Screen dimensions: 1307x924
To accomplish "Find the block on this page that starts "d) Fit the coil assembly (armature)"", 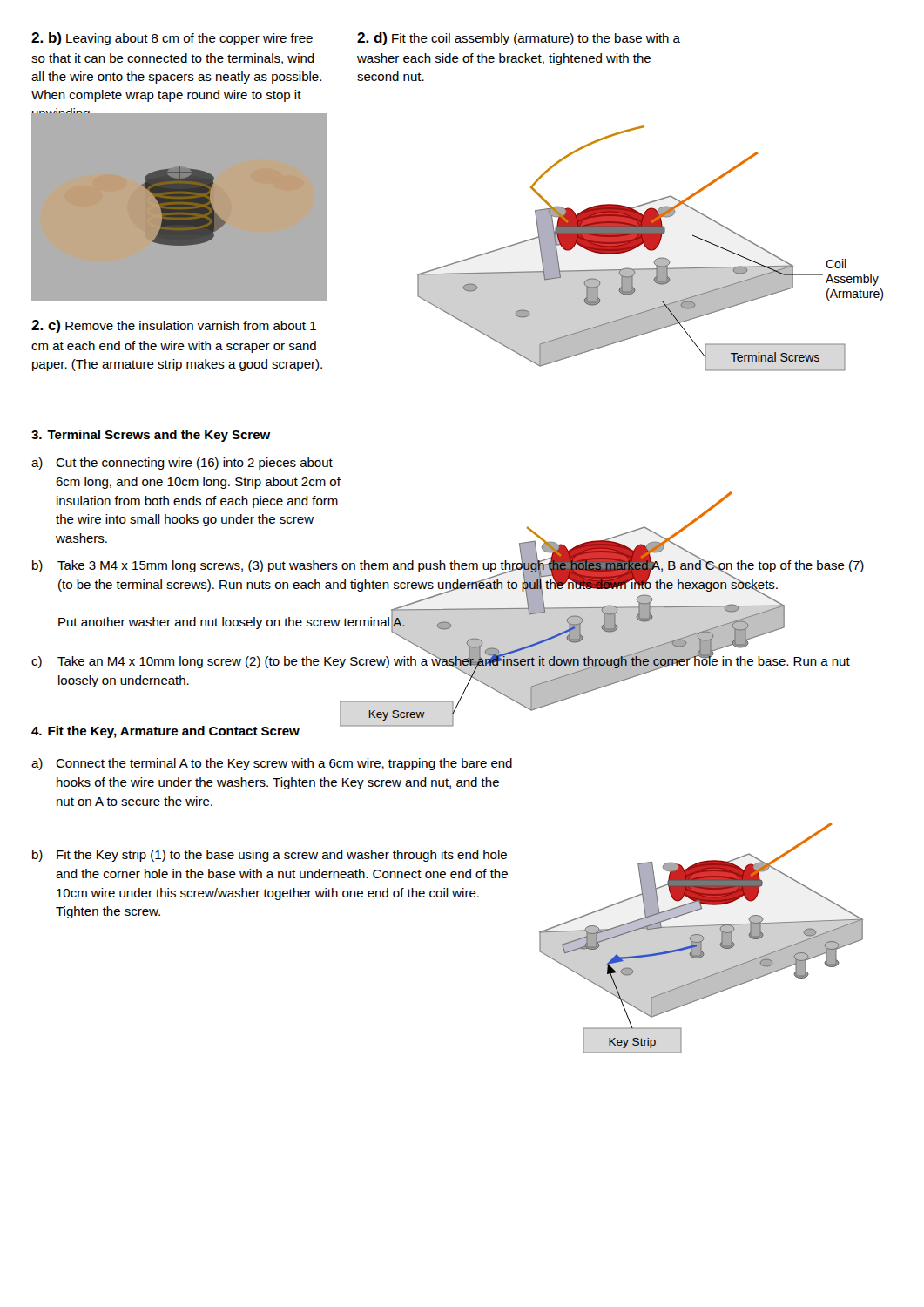I will coord(527,57).
